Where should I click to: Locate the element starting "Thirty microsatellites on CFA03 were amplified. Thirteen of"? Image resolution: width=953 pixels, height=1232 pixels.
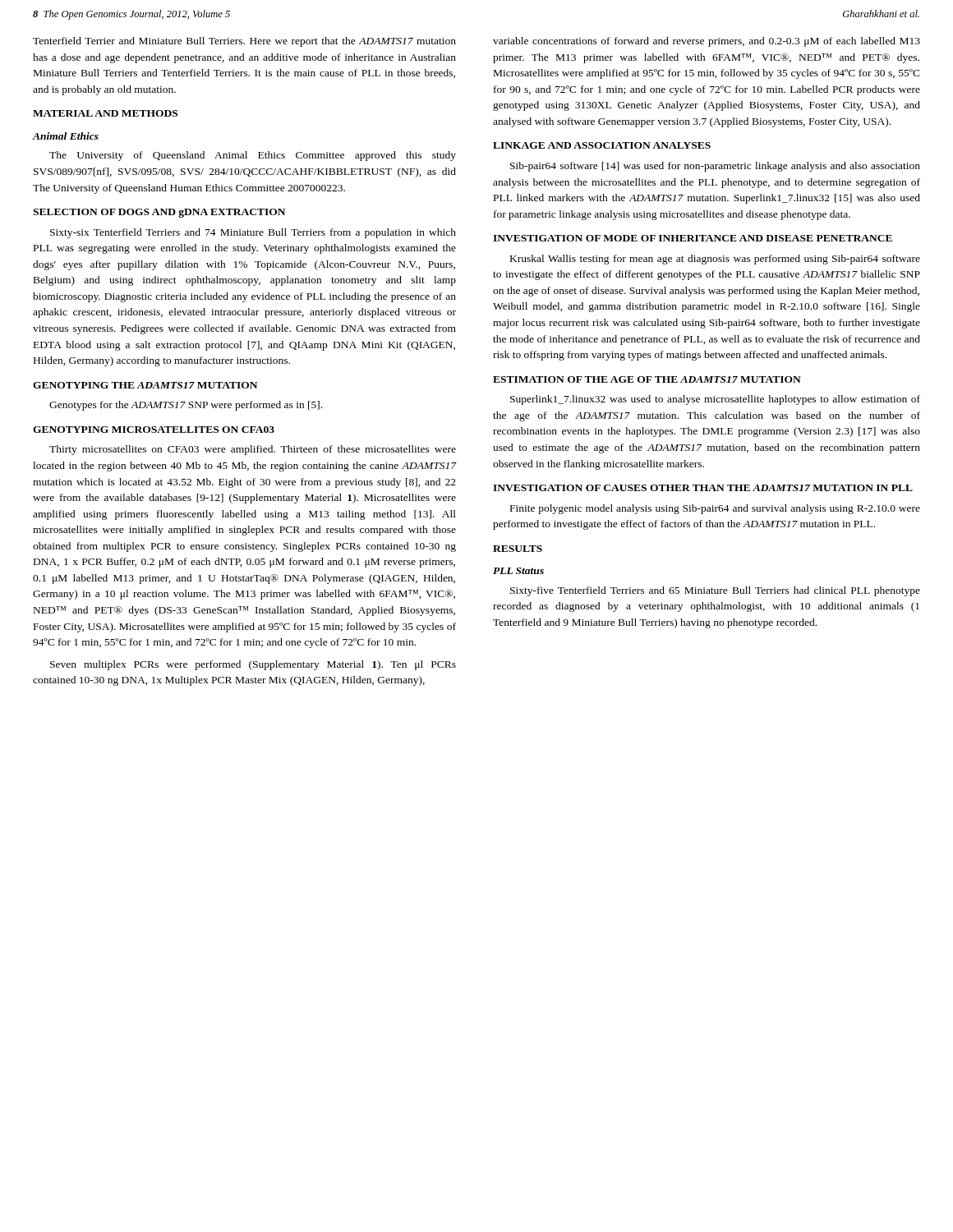244,546
